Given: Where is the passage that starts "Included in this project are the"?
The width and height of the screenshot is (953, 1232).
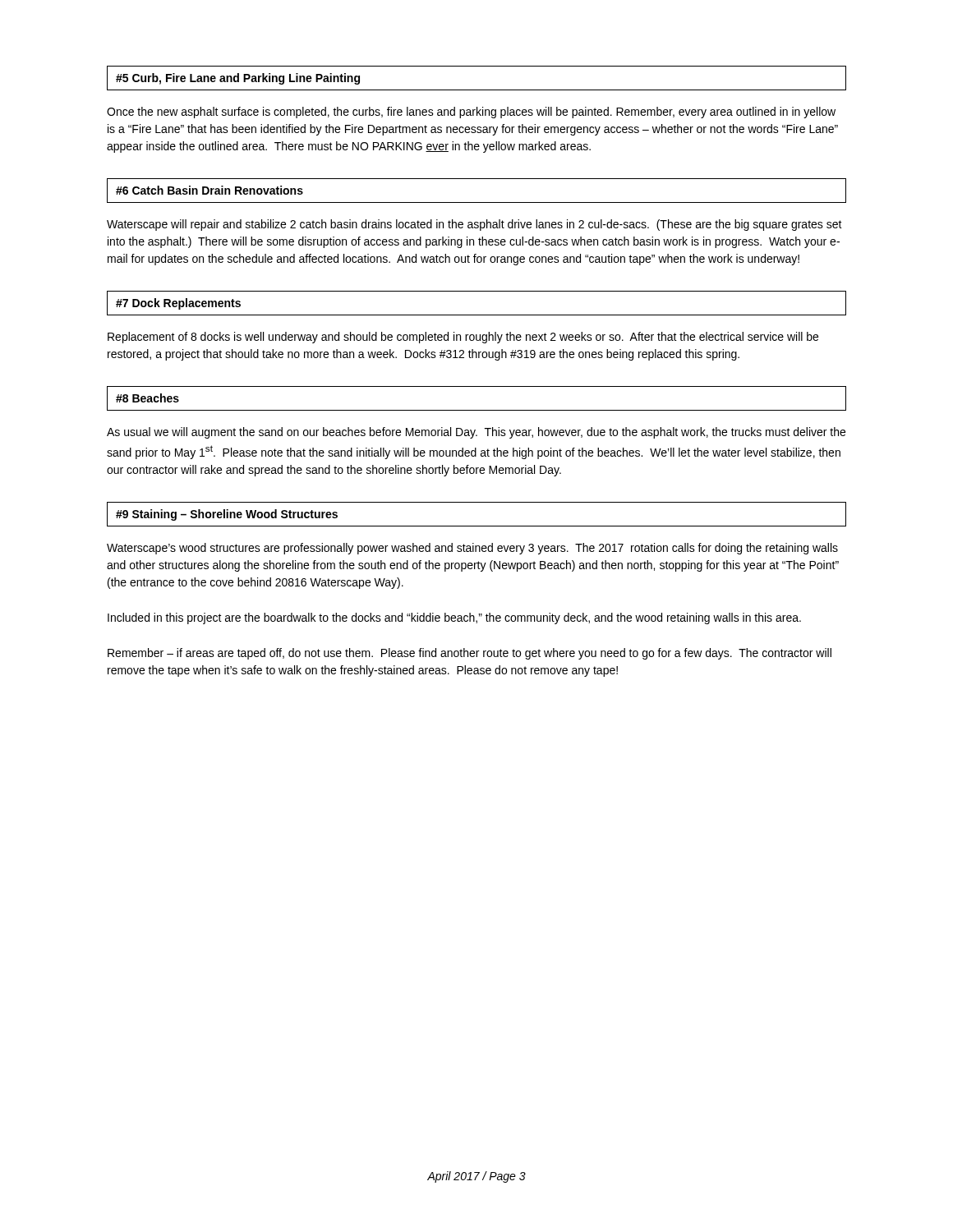Looking at the screenshot, I should coord(454,617).
